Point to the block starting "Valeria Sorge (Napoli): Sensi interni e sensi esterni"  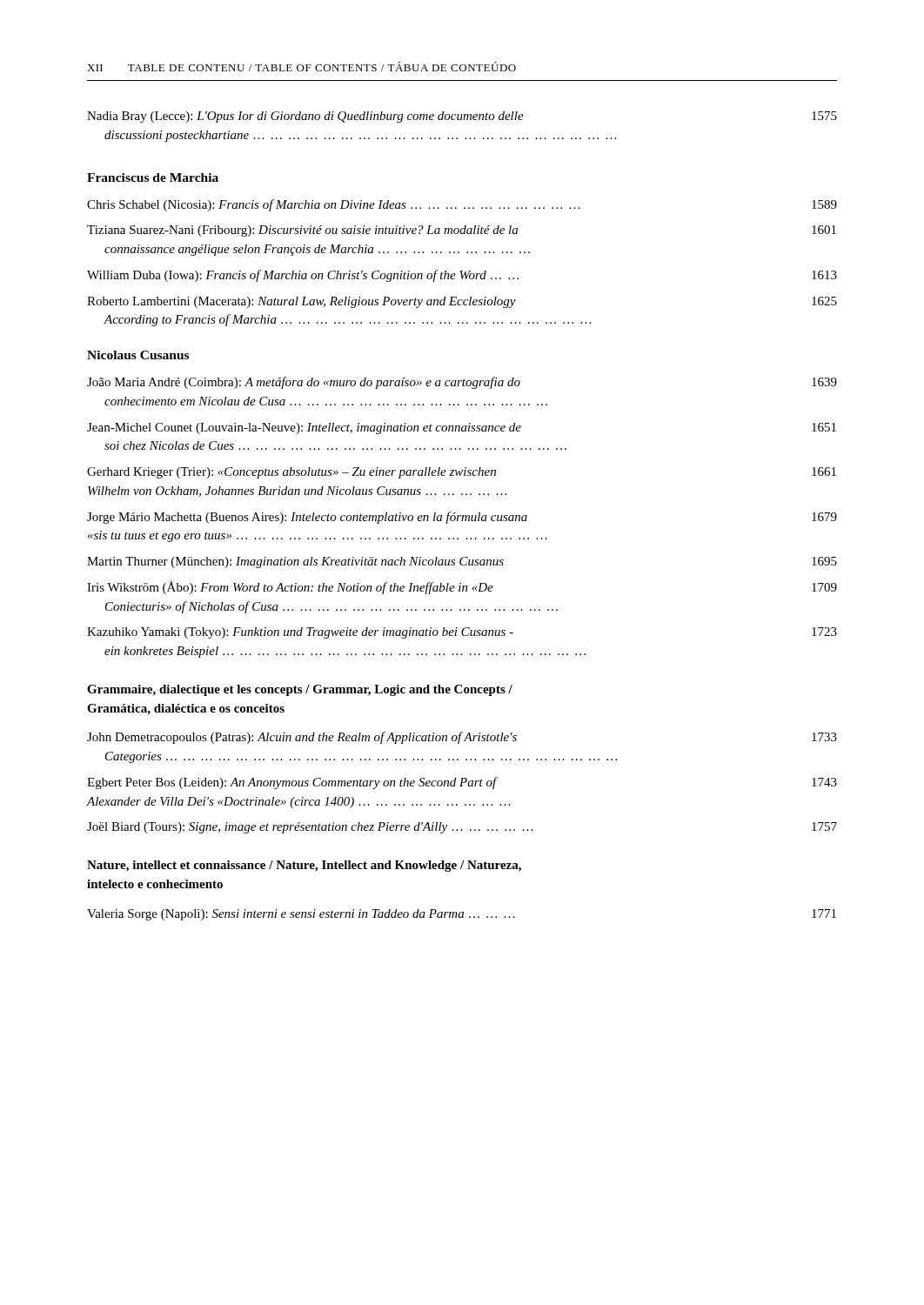point(462,914)
